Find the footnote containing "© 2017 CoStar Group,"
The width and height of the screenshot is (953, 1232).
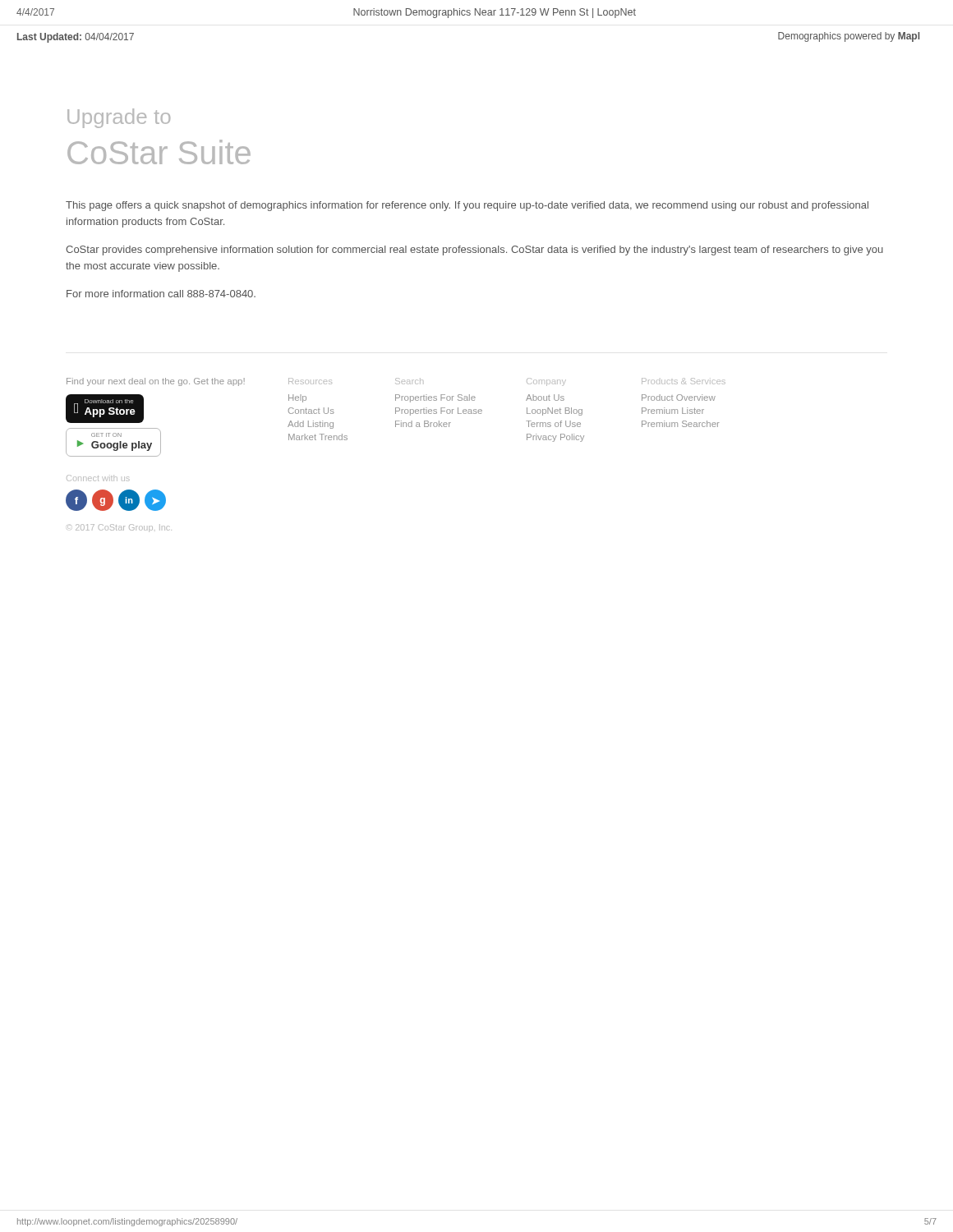pos(119,528)
